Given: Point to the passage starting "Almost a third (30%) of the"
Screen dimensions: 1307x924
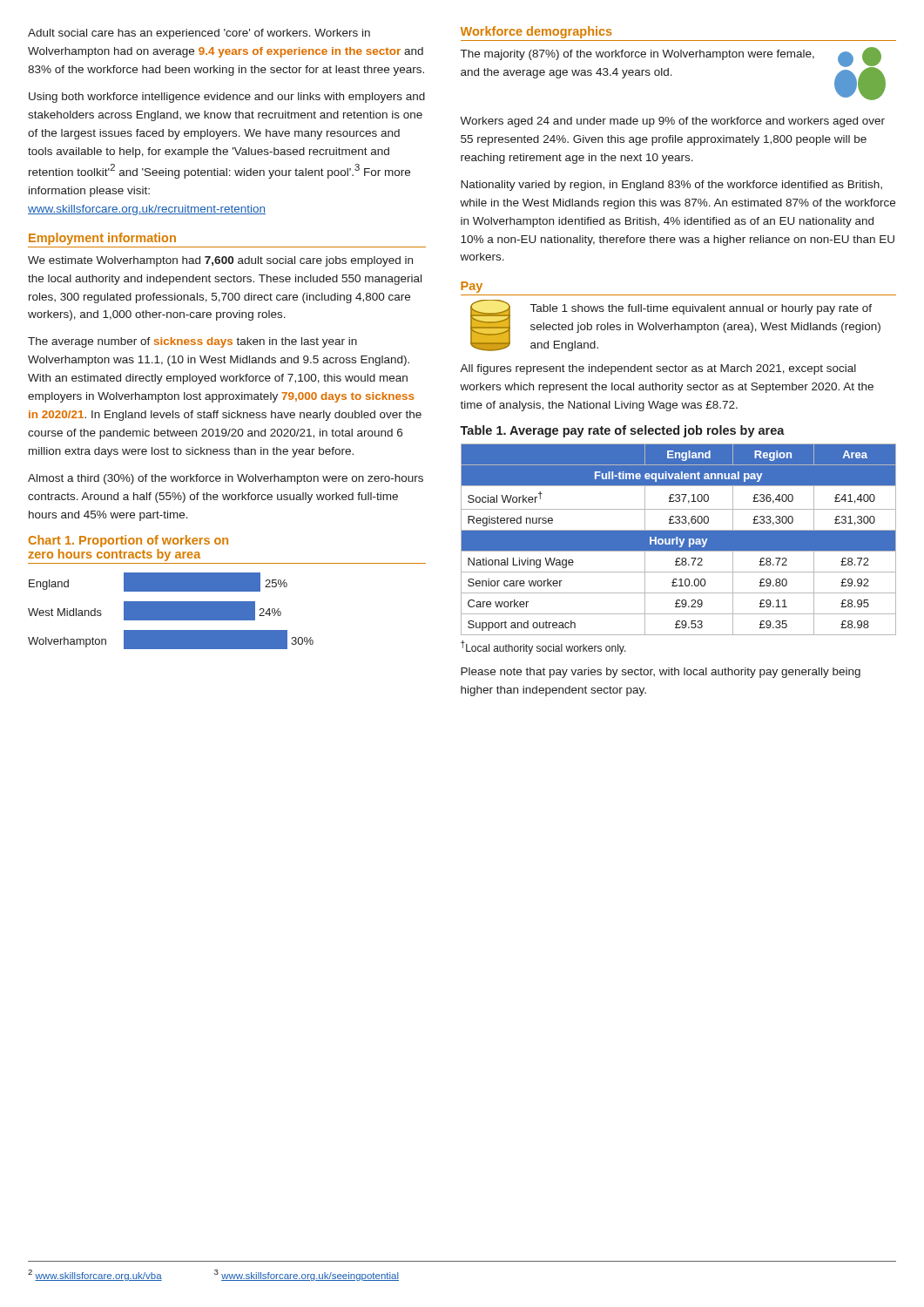Looking at the screenshot, I should point(226,496).
